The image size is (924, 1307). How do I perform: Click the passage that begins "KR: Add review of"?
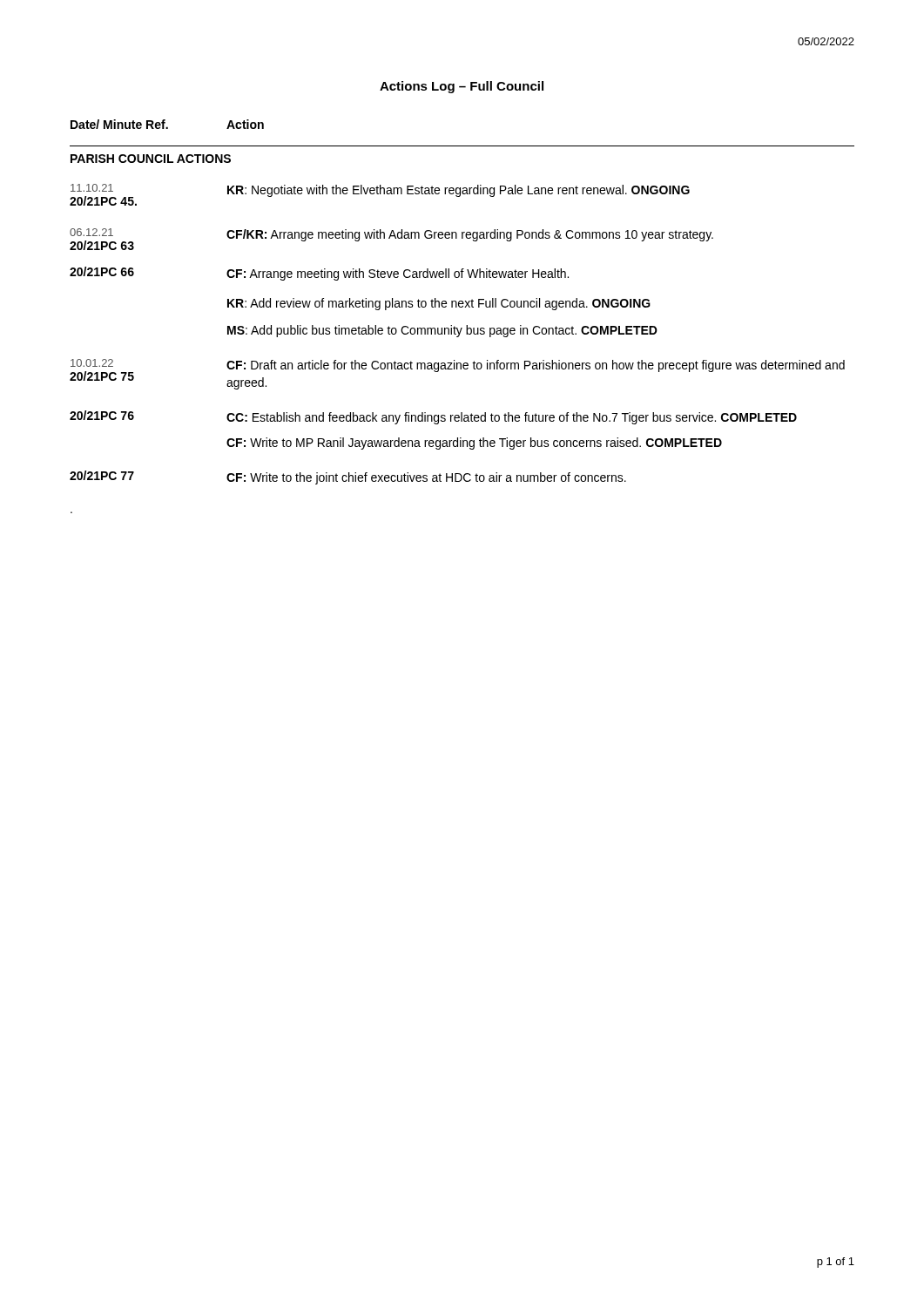462,304
